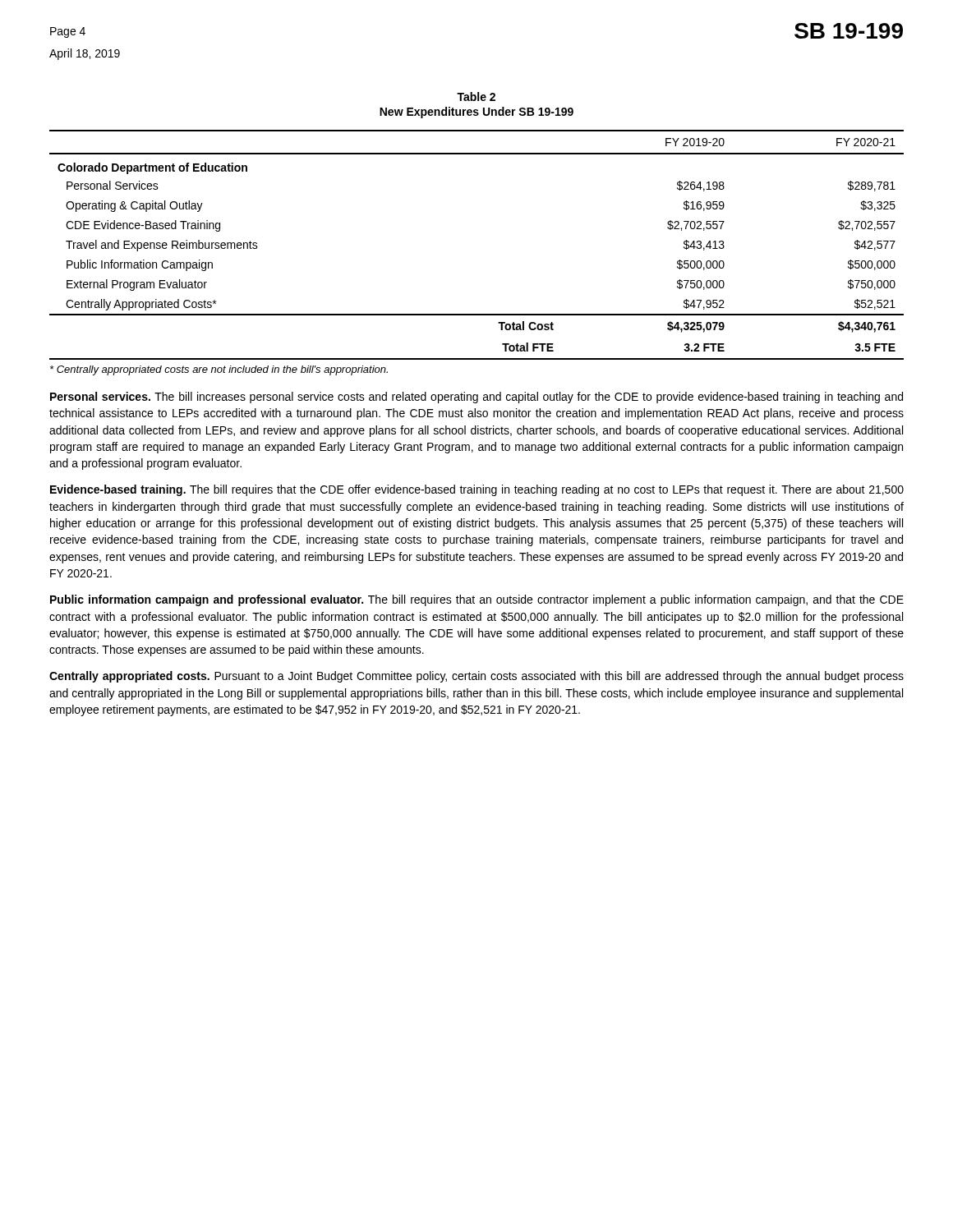This screenshot has height=1232, width=953.
Task: Locate the region starting "New Expenditures Under SB 19-199"
Action: coord(476,112)
